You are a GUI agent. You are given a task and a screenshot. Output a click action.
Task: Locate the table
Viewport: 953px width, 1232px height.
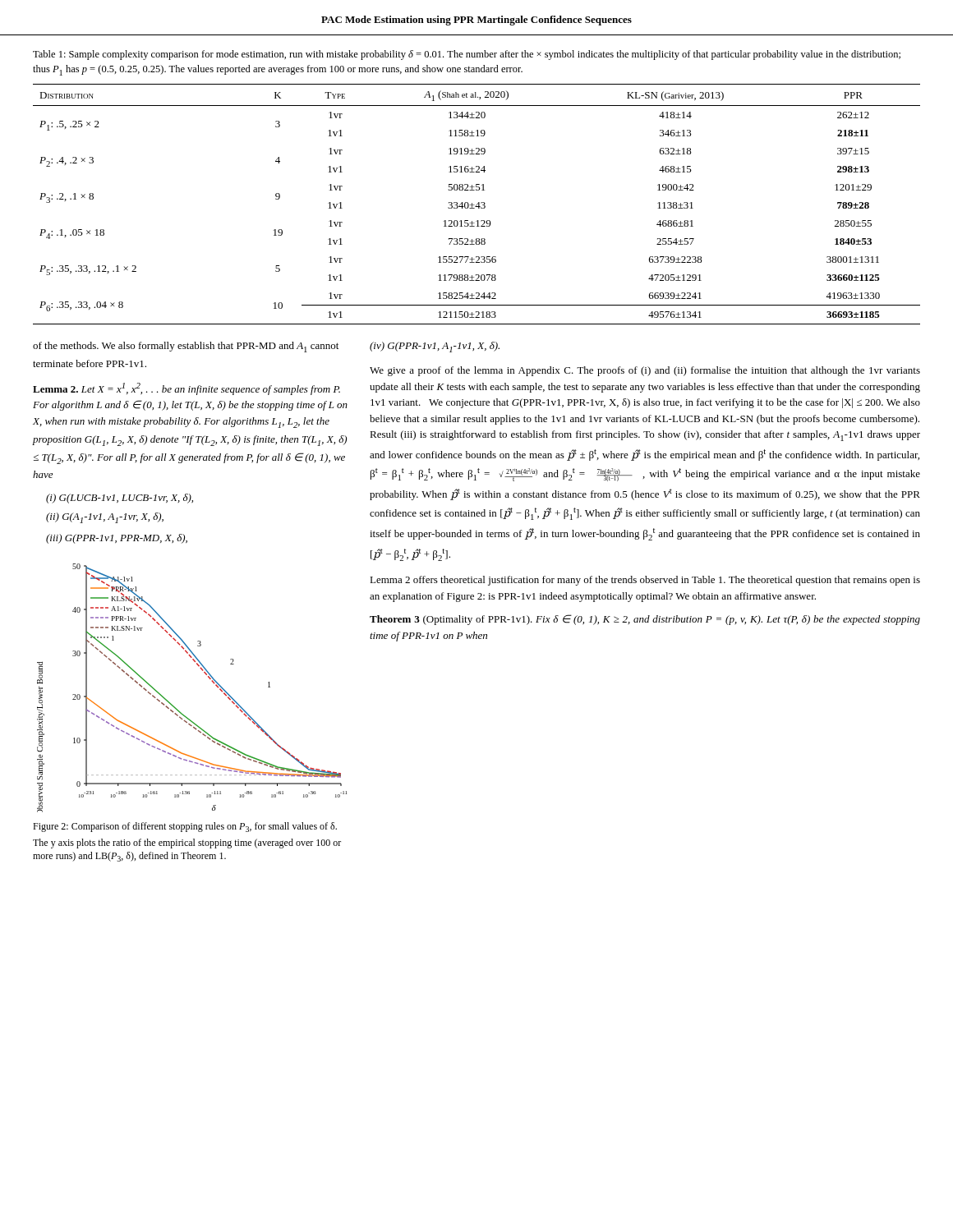(476, 204)
